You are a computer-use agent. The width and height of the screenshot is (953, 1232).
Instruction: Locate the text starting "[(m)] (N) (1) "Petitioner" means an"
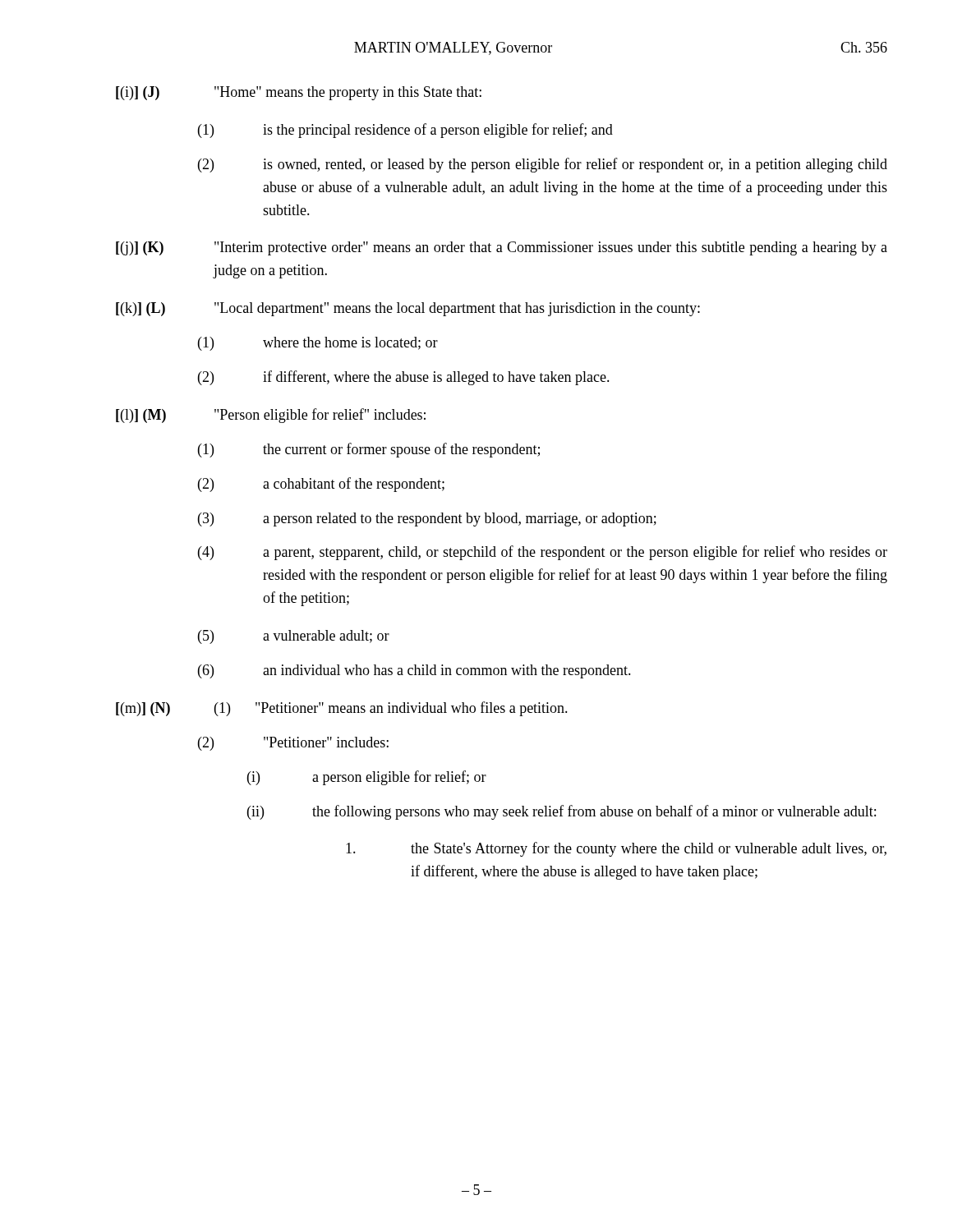click(x=476, y=709)
